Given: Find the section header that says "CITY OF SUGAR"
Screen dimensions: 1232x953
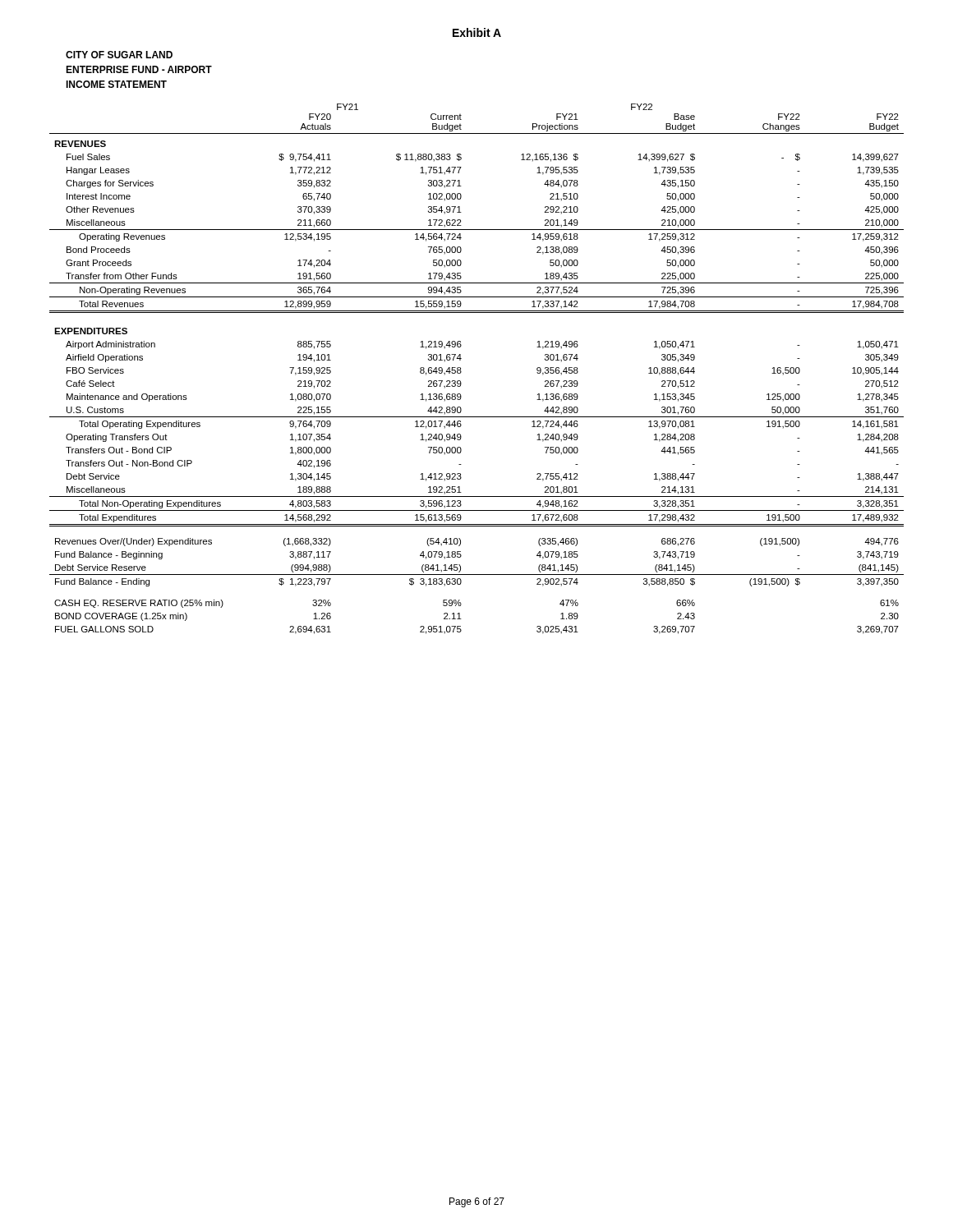Looking at the screenshot, I should click(x=119, y=55).
